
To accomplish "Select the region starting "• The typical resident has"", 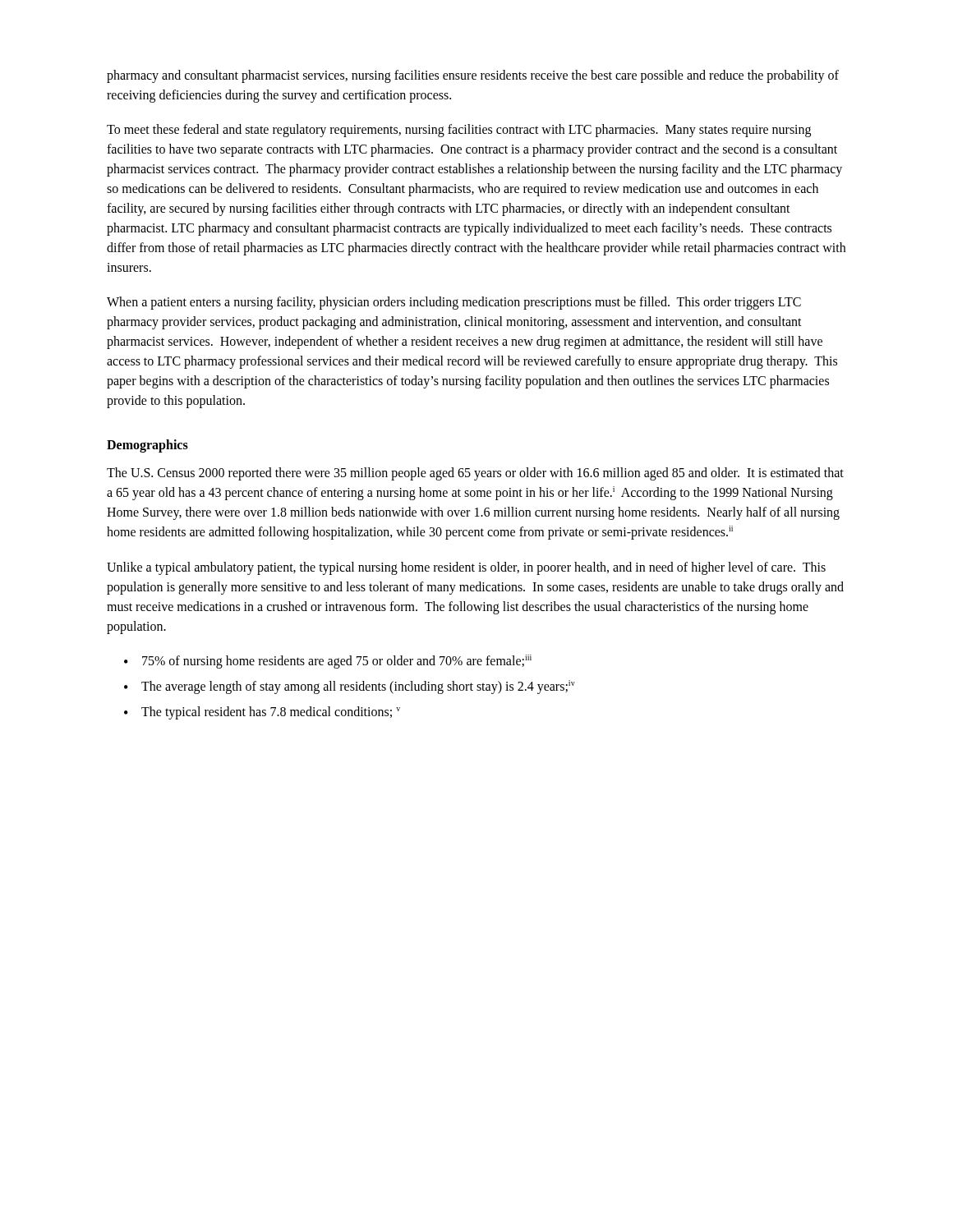I will point(262,713).
